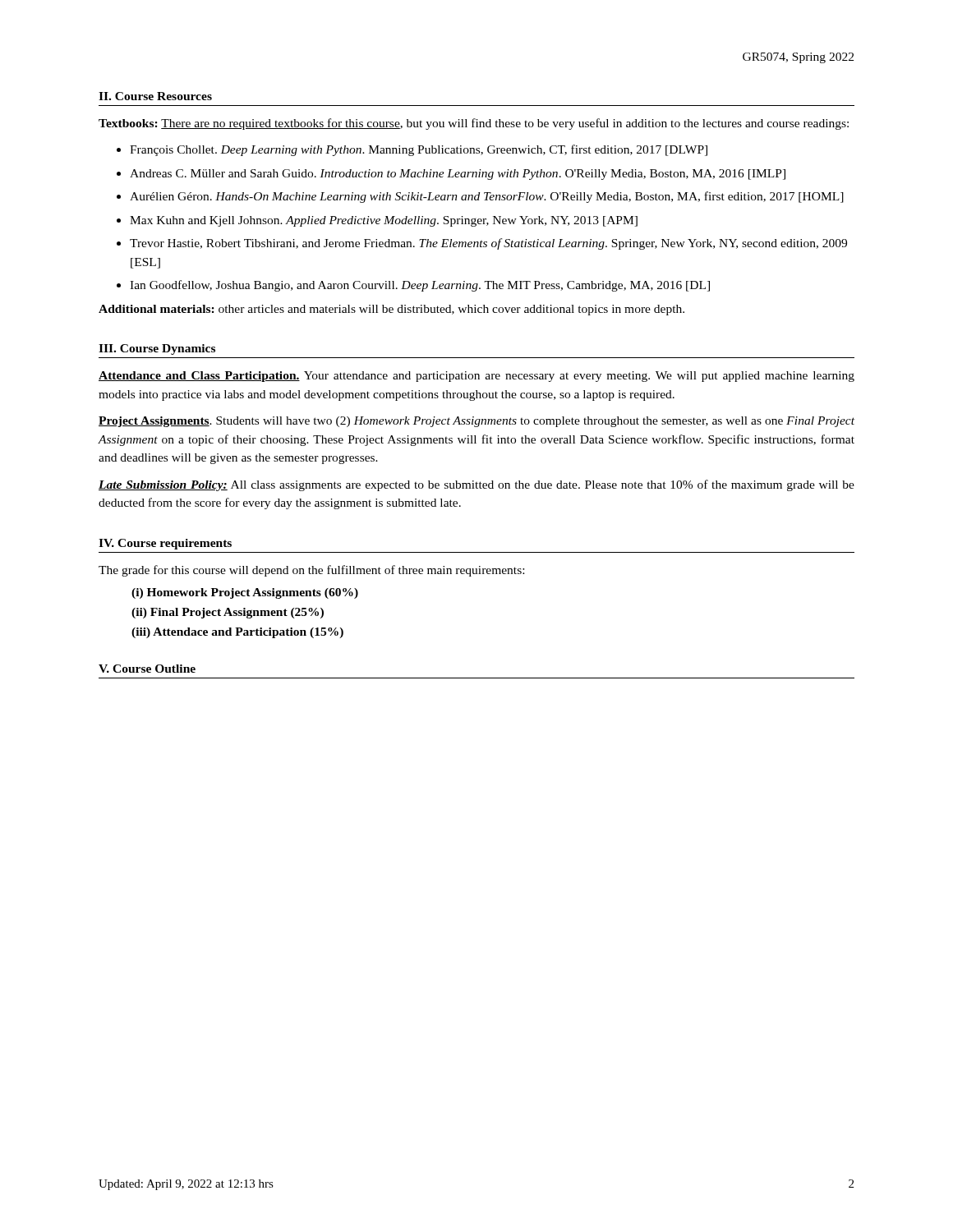Find the text block with the text "Additional materials: other"
This screenshot has height=1232, width=953.
click(392, 308)
